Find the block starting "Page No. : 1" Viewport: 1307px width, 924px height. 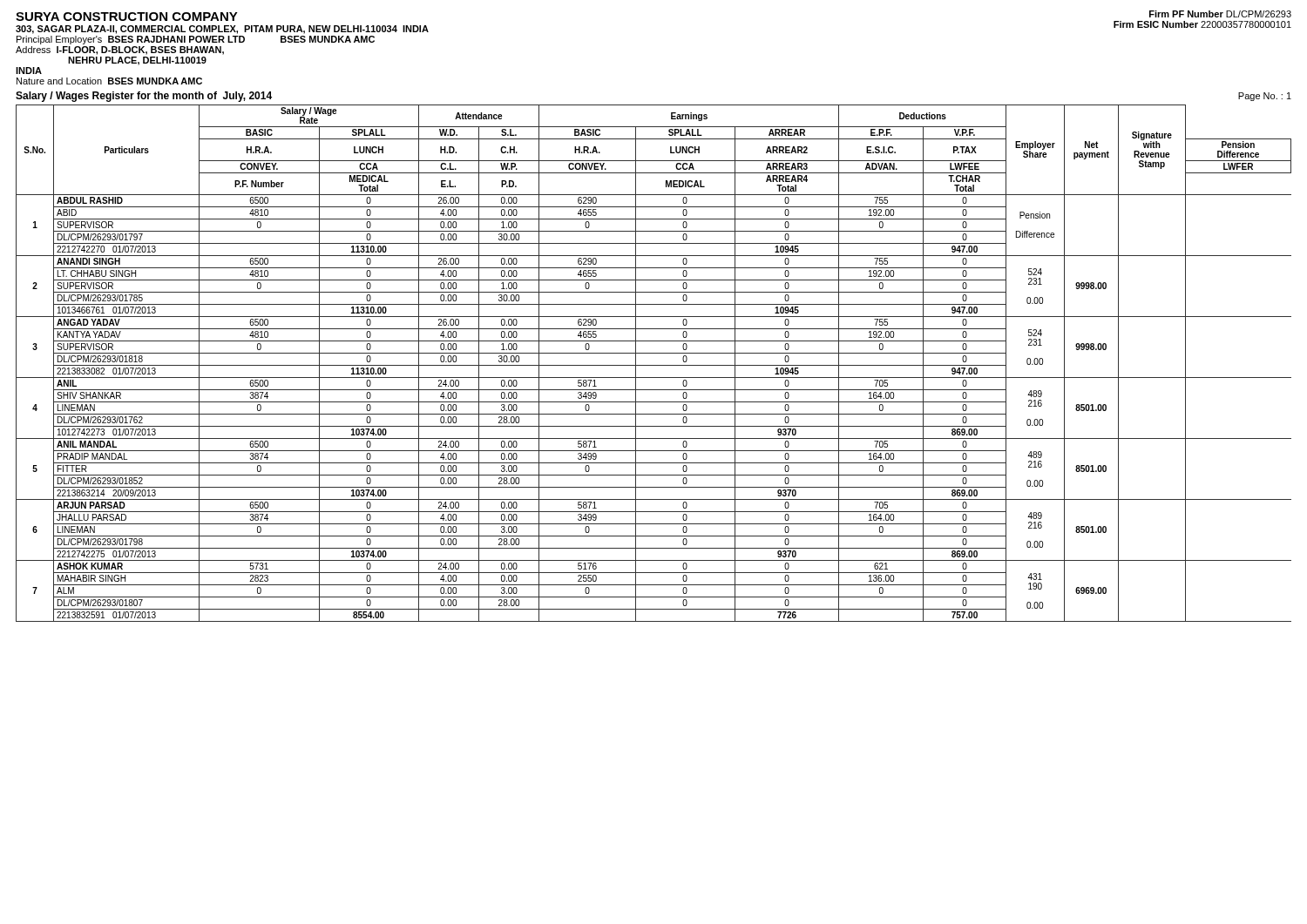tap(1265, 96)
